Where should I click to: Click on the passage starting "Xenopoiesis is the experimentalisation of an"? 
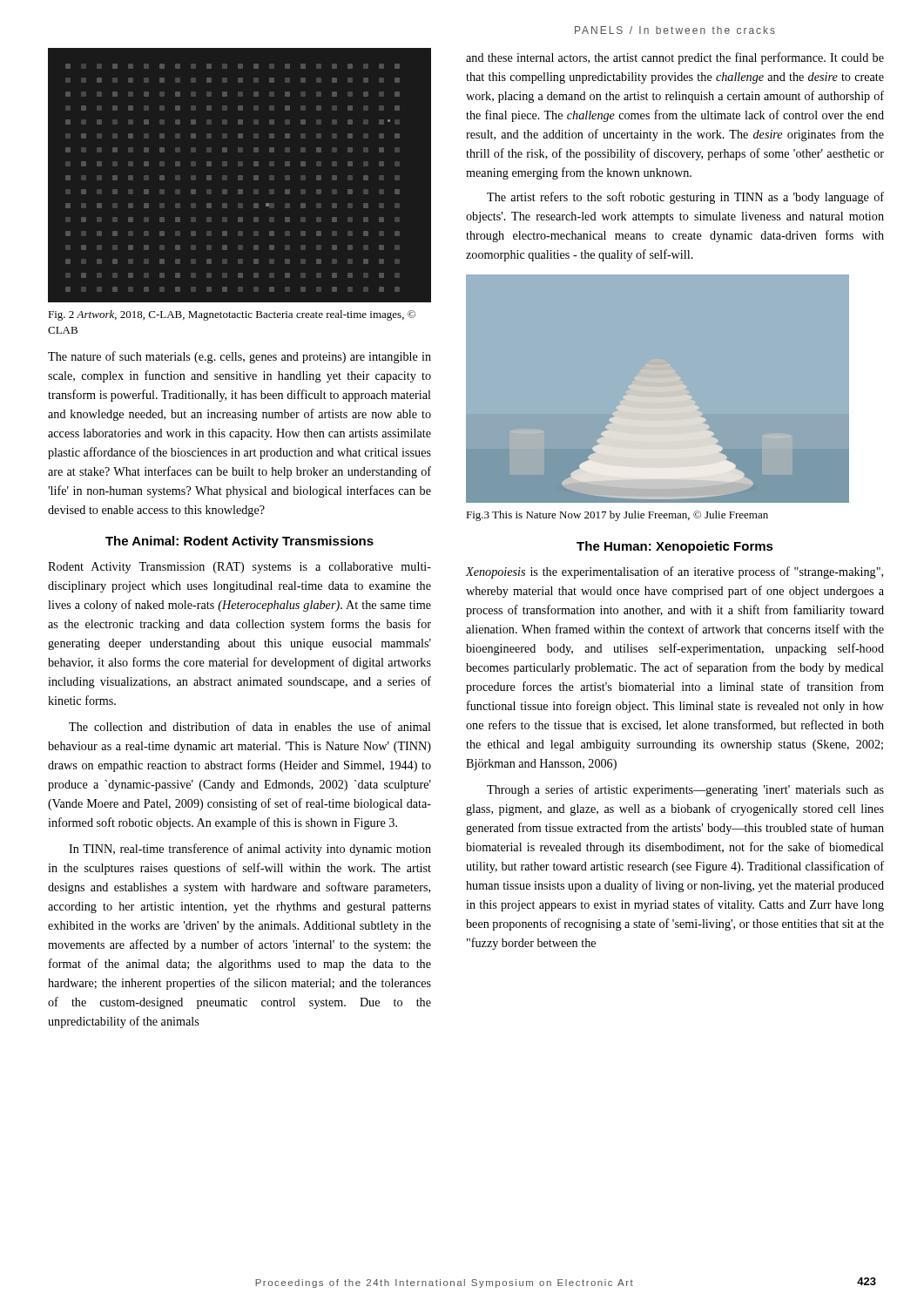[x=675, y=668]
